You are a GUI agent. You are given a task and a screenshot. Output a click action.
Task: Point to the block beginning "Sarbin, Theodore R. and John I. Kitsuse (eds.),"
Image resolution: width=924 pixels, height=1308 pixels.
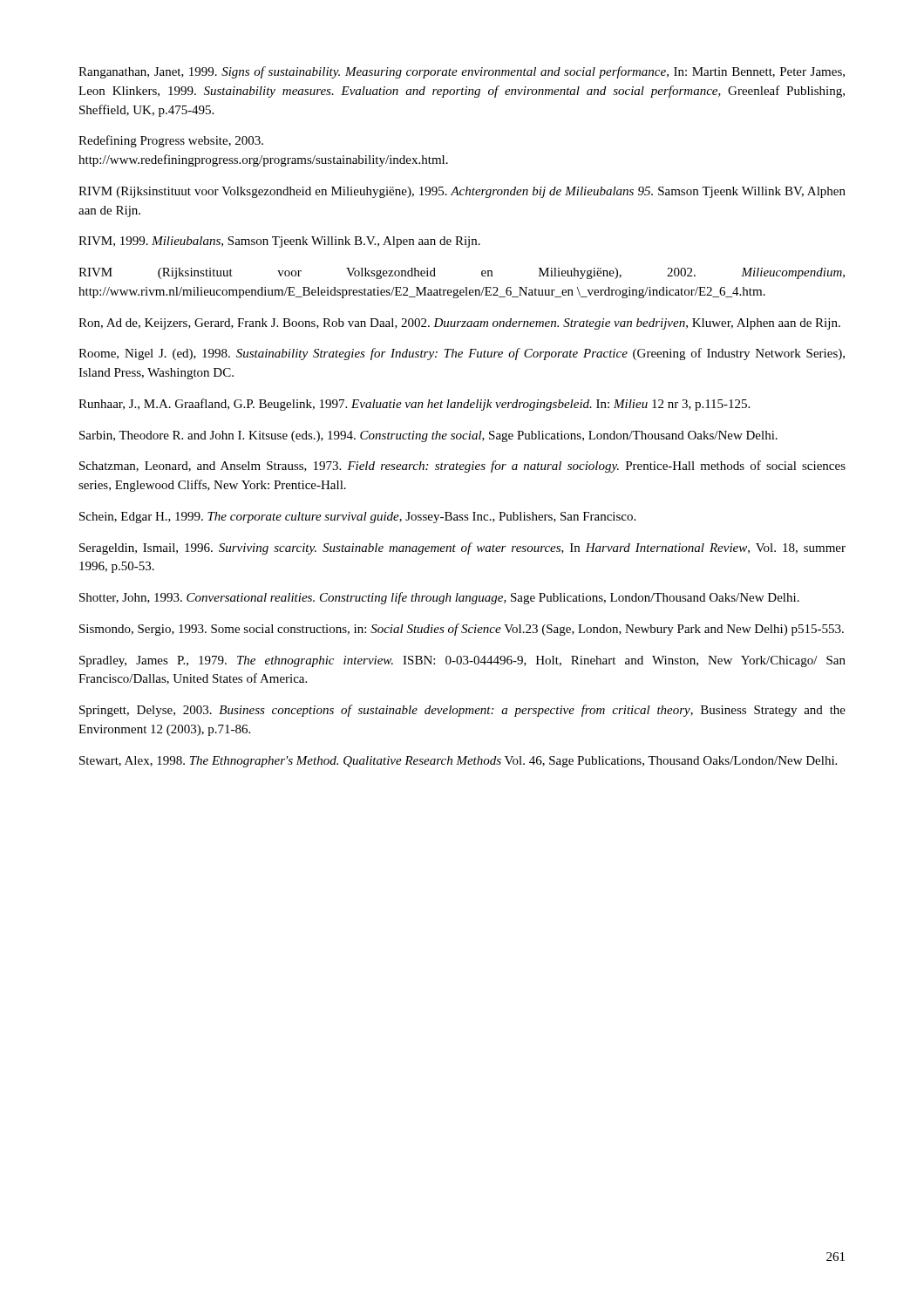[428, 435]
